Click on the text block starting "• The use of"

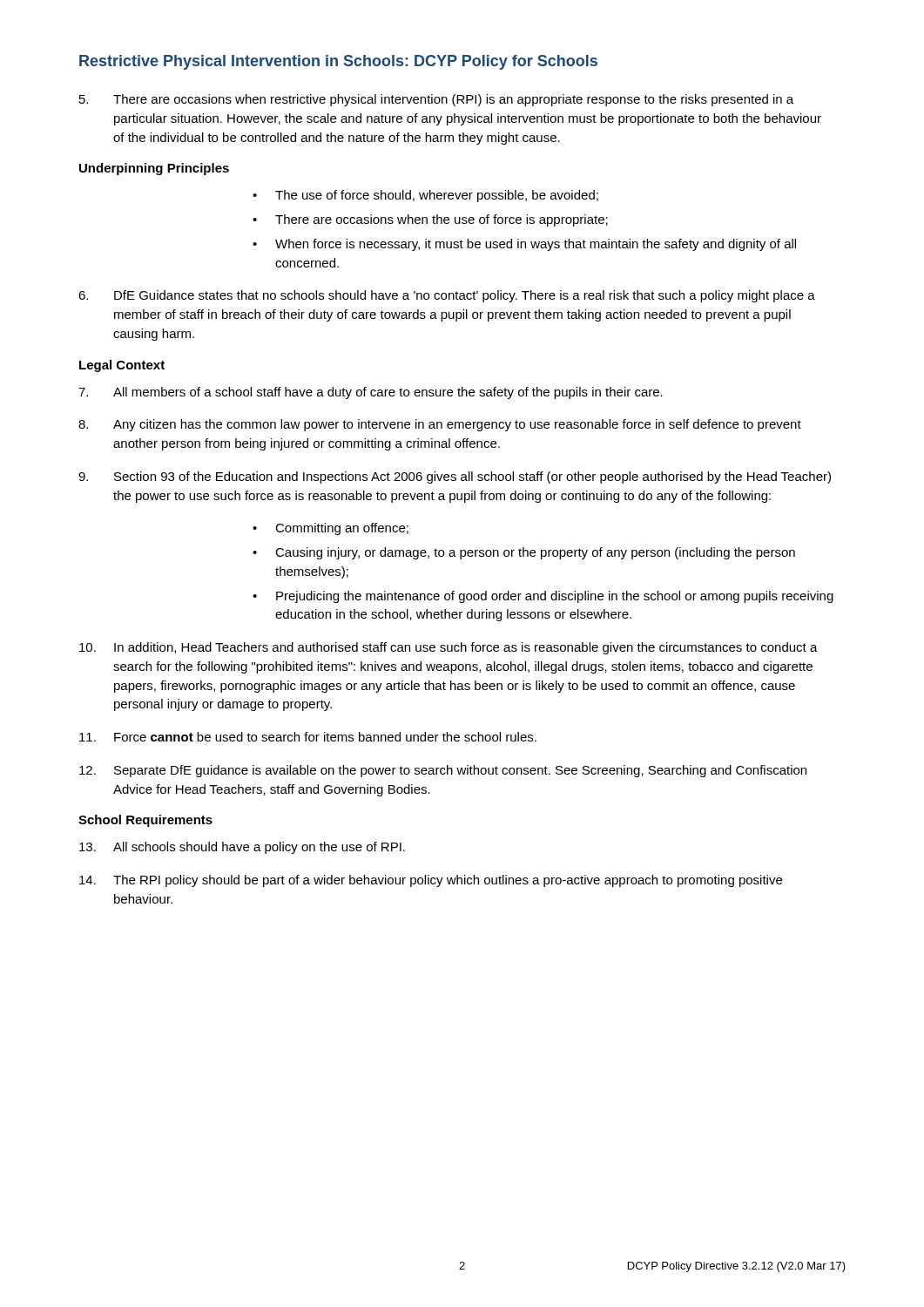tap(426, 195)
